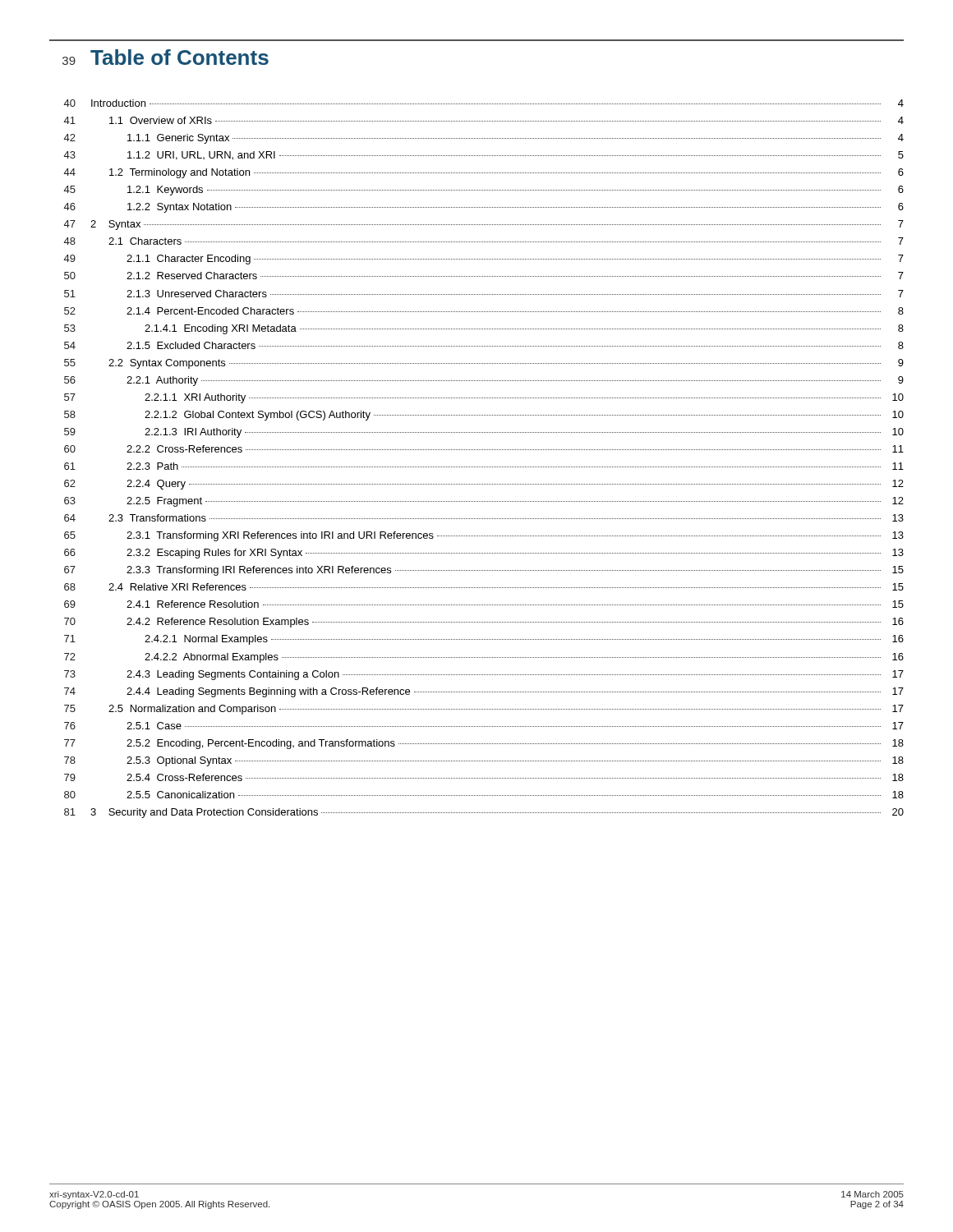Select the block starting "60 2.2.2 Cross-References 11"
953x1232 pixels.
tap(476, 449)
